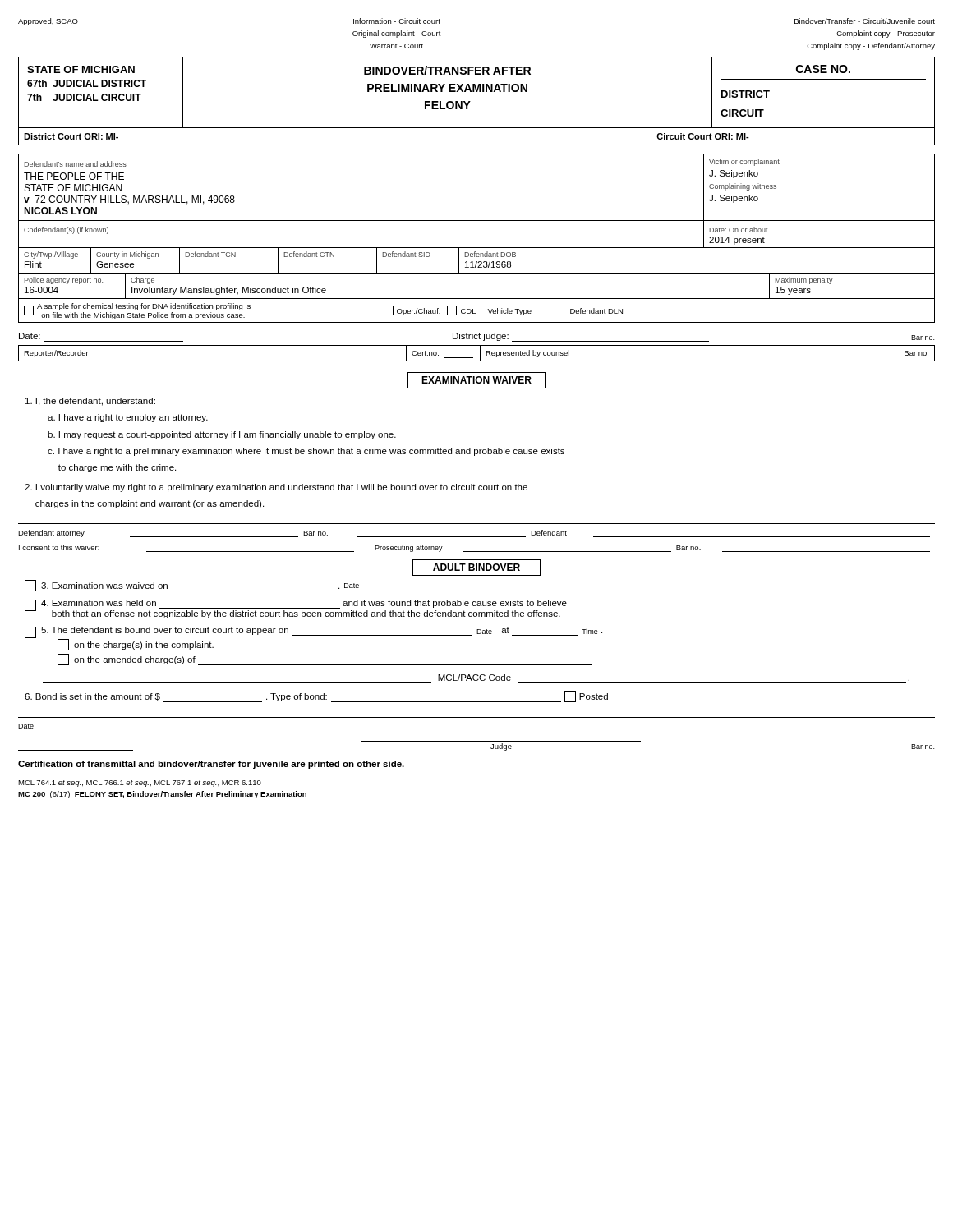Click on the list item with the text "2. I voluntarily waive my"
The width and height of the screenshot is (953, 1232).
(x=276, y=495)
